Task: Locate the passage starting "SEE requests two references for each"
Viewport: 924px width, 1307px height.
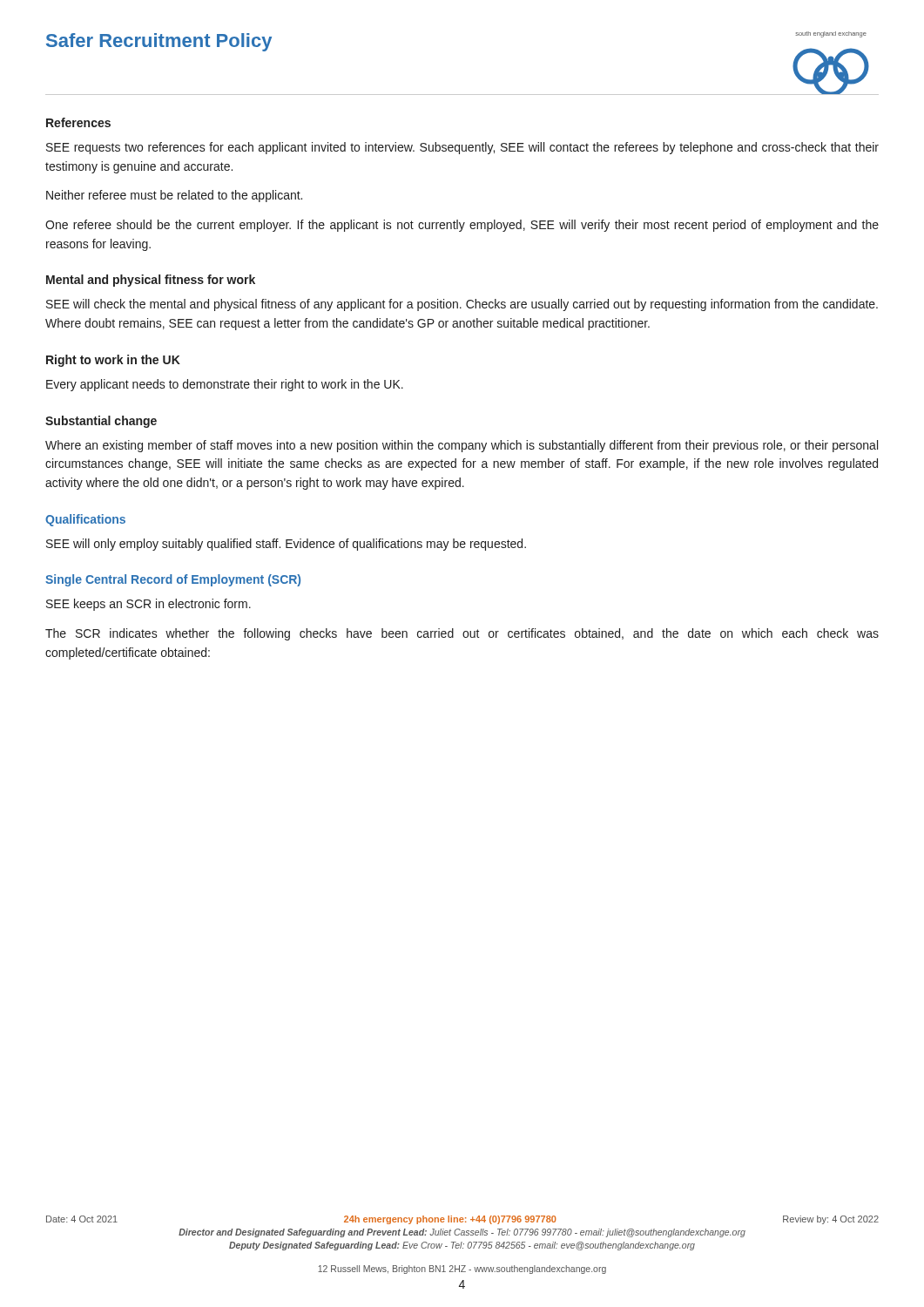Action: [x=462, y=157]
